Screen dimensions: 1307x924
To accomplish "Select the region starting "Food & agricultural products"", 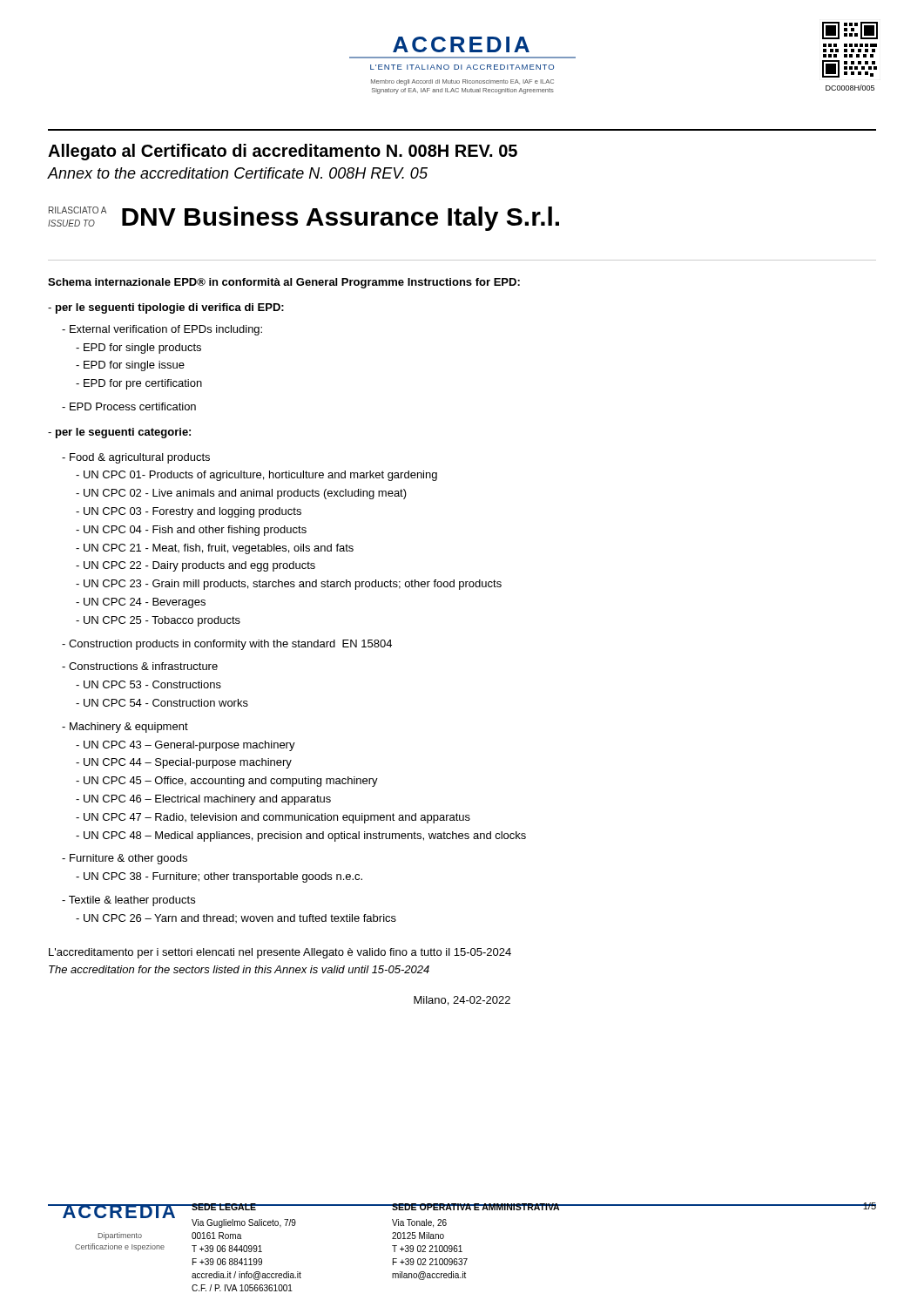I will pyautogui.click(x=136, y=457).
